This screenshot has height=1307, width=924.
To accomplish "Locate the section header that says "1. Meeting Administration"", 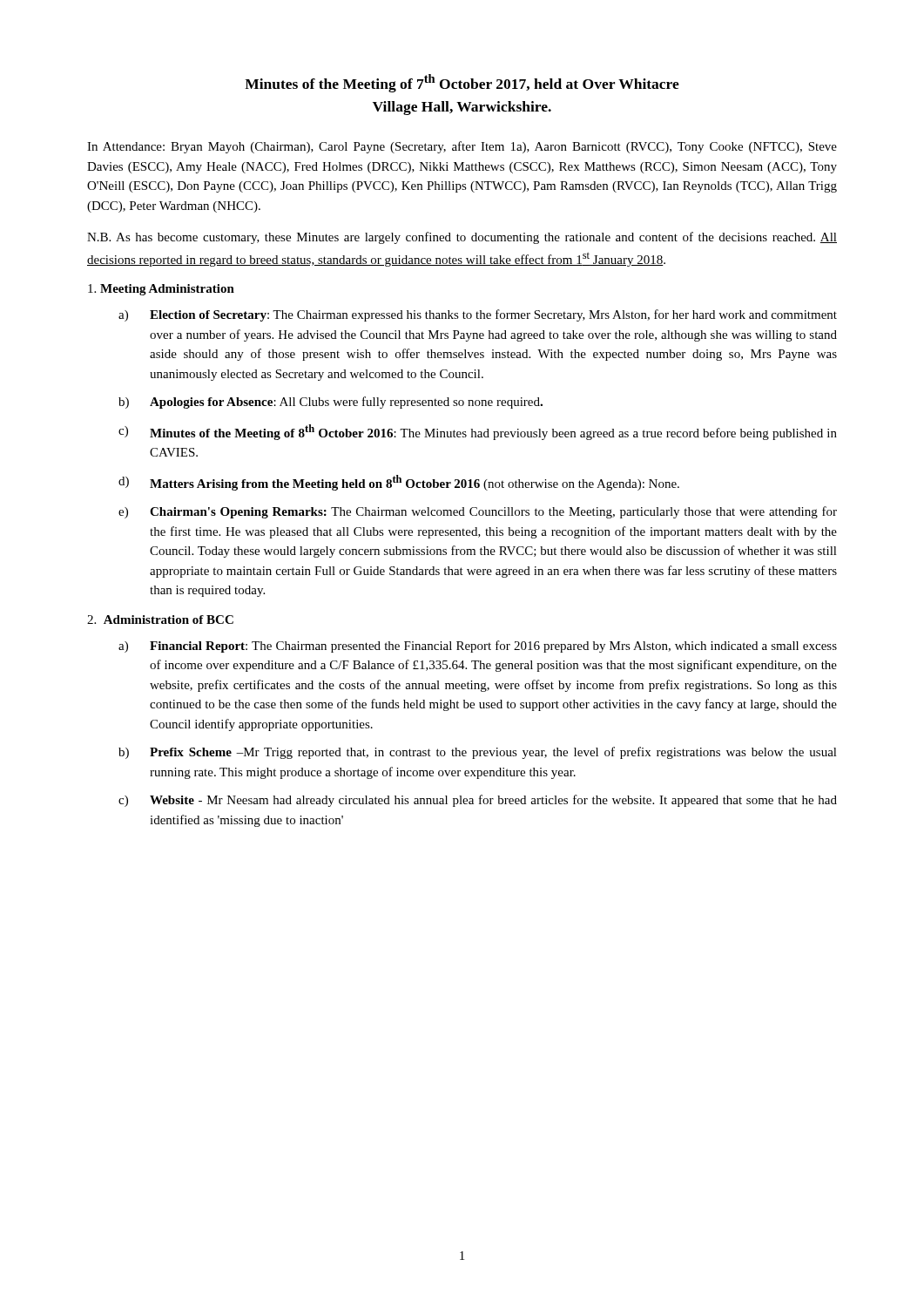I will click(161, 289).
